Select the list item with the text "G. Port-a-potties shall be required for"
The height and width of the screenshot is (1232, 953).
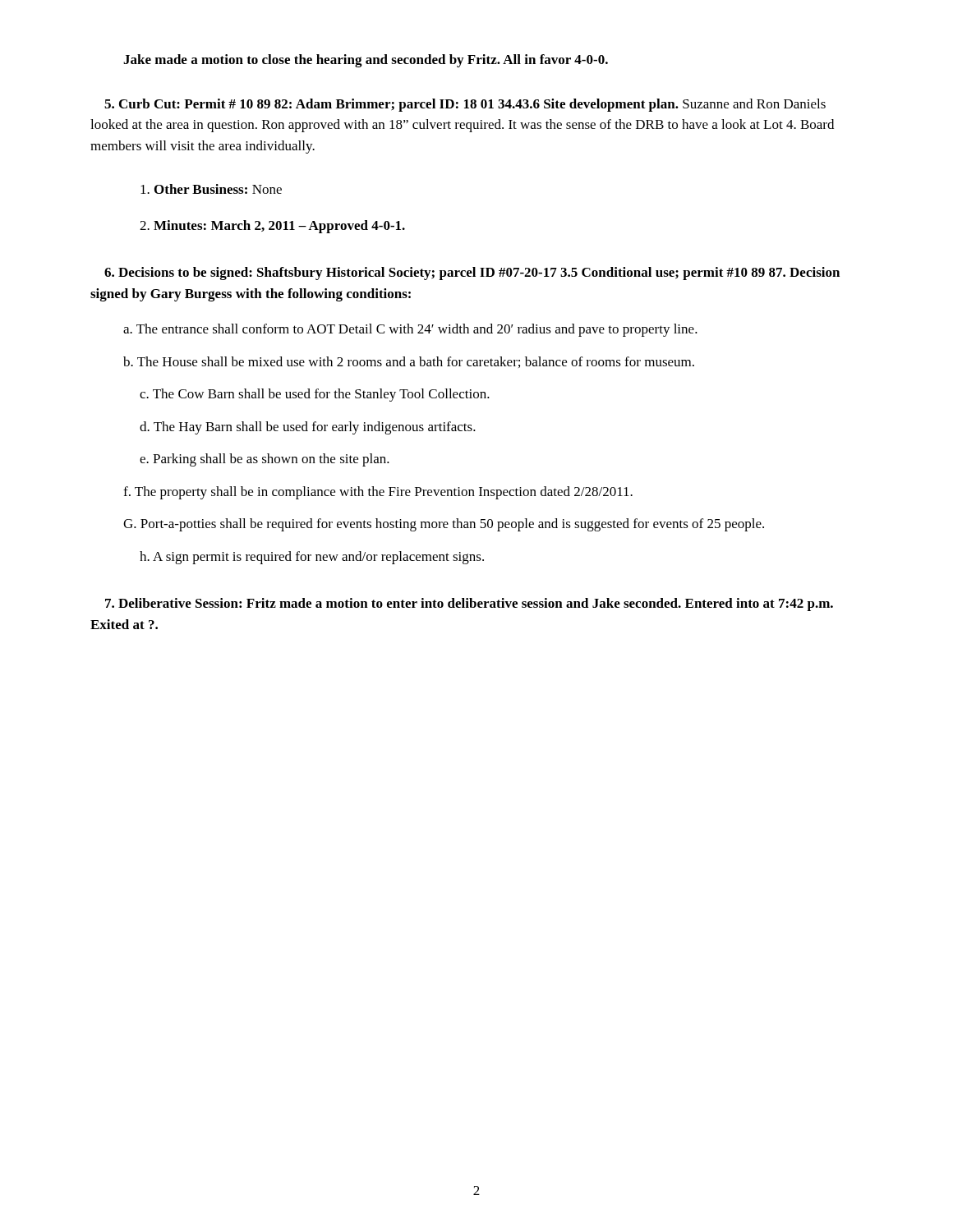444,524
